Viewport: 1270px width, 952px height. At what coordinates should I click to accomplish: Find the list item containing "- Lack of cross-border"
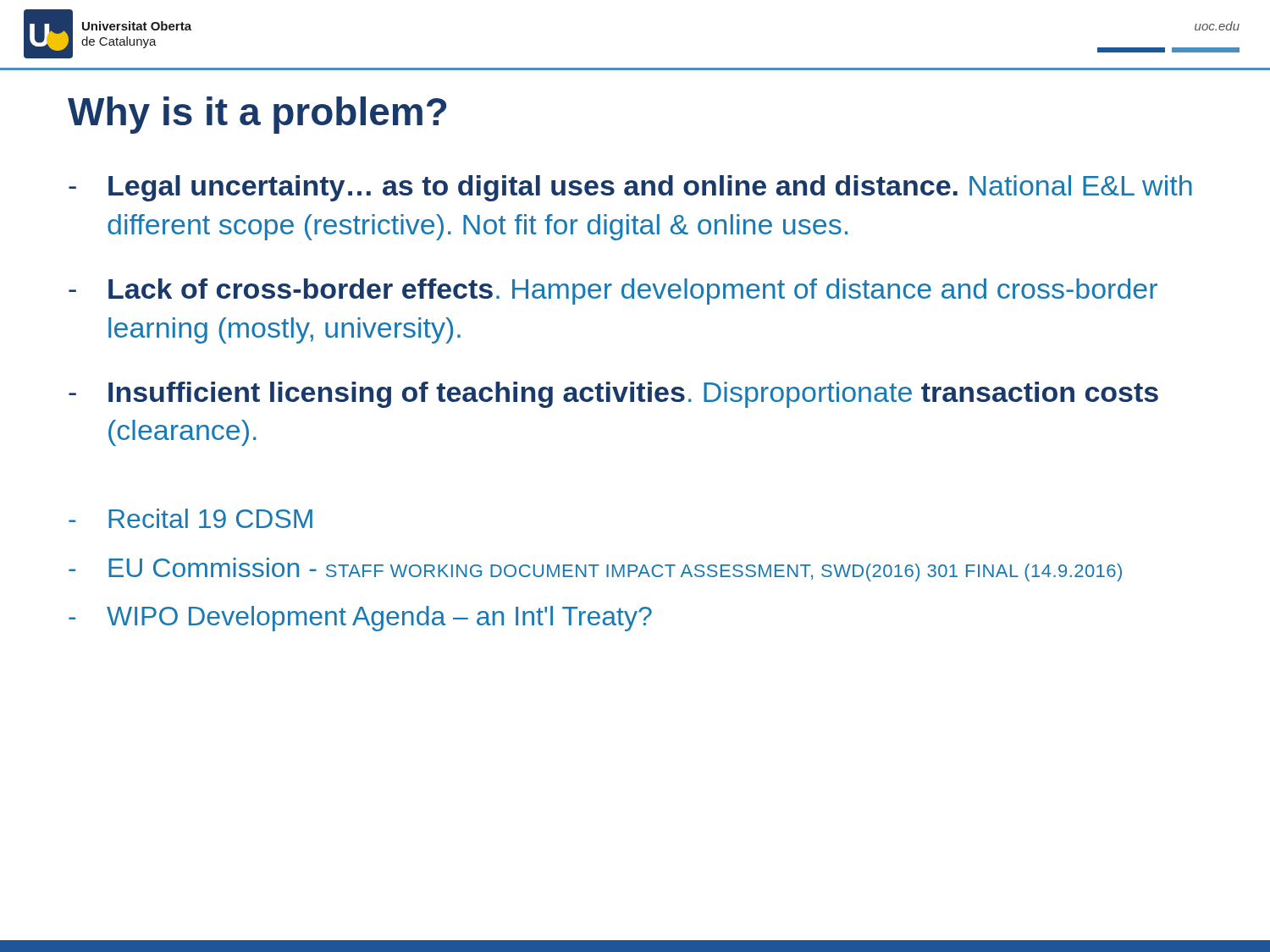tap(643, 309)
